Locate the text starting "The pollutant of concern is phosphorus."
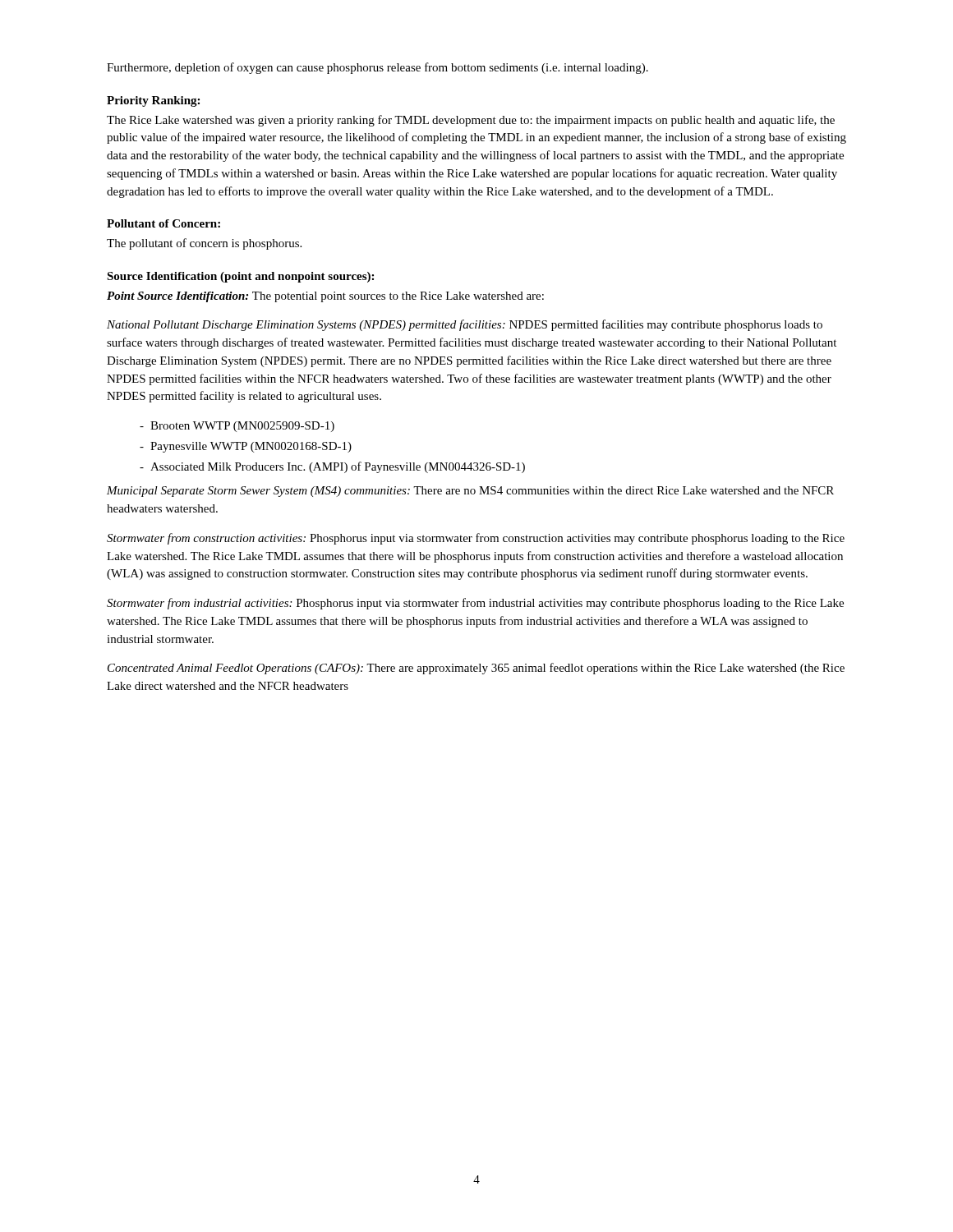The width and height of the screenshot is (953, 1232). click(205, 243)
